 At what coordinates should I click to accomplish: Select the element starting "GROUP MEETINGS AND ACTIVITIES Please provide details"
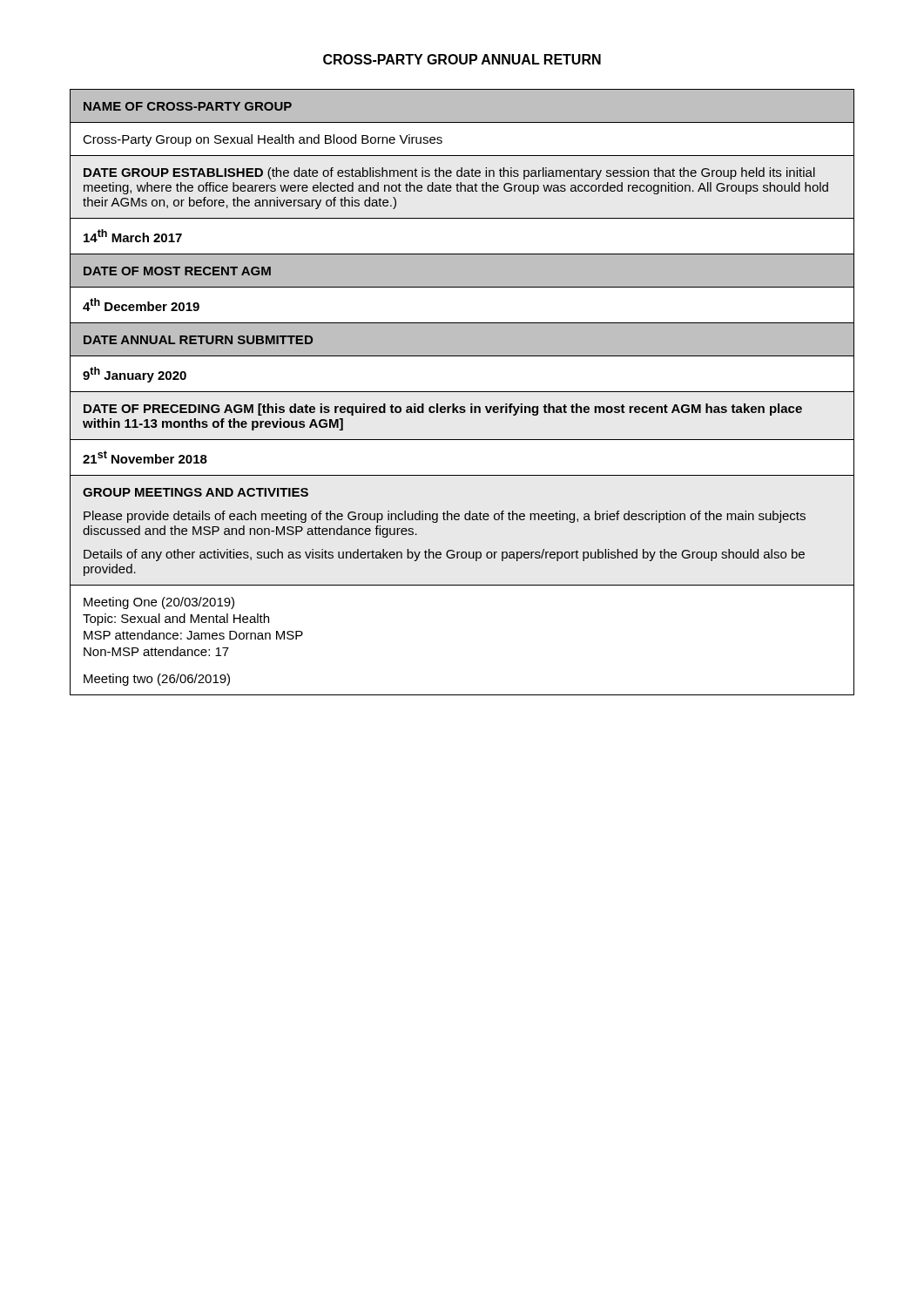point(462,530)
